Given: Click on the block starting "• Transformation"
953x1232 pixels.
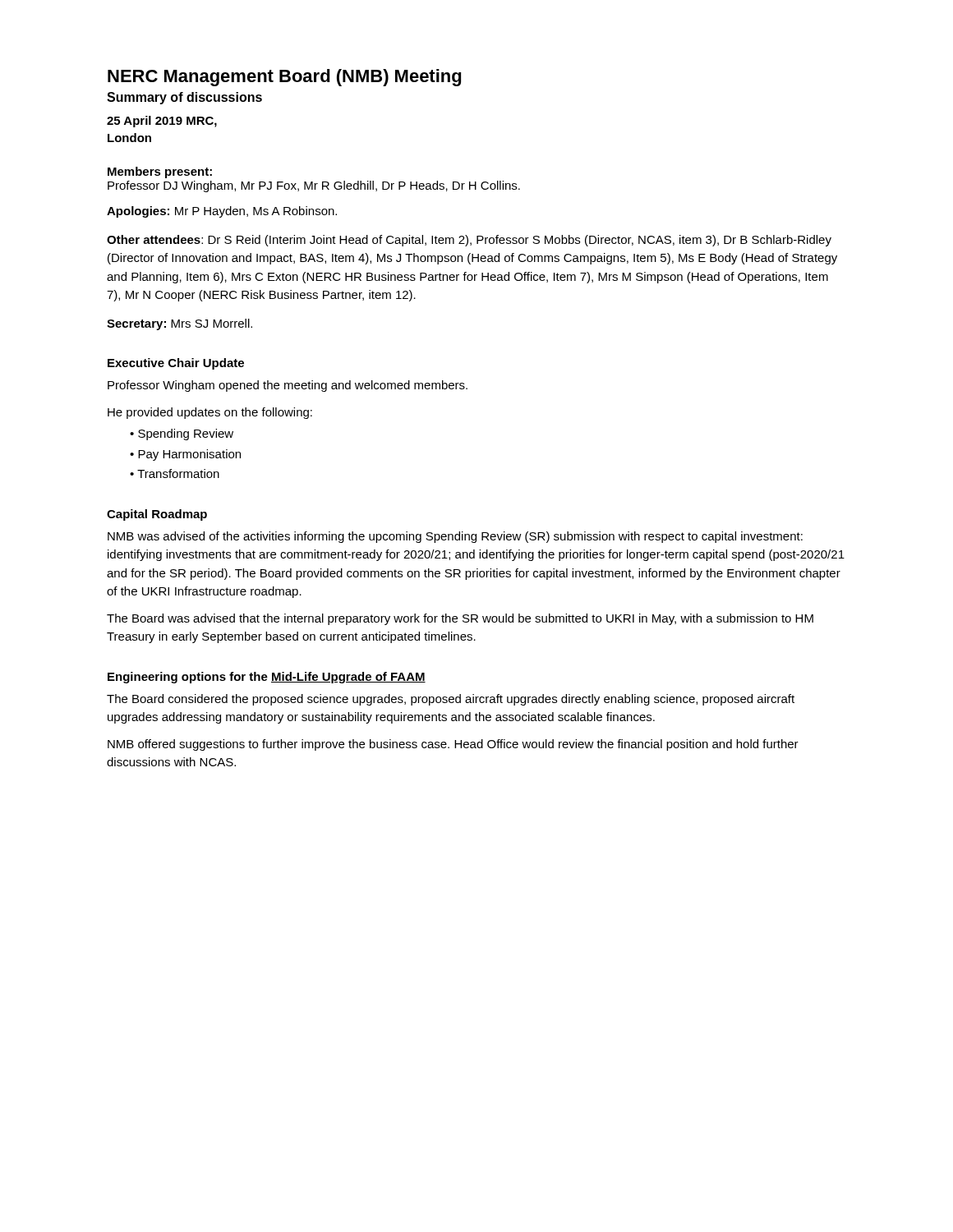Looking at the screenshot, I should click(175, 474).
